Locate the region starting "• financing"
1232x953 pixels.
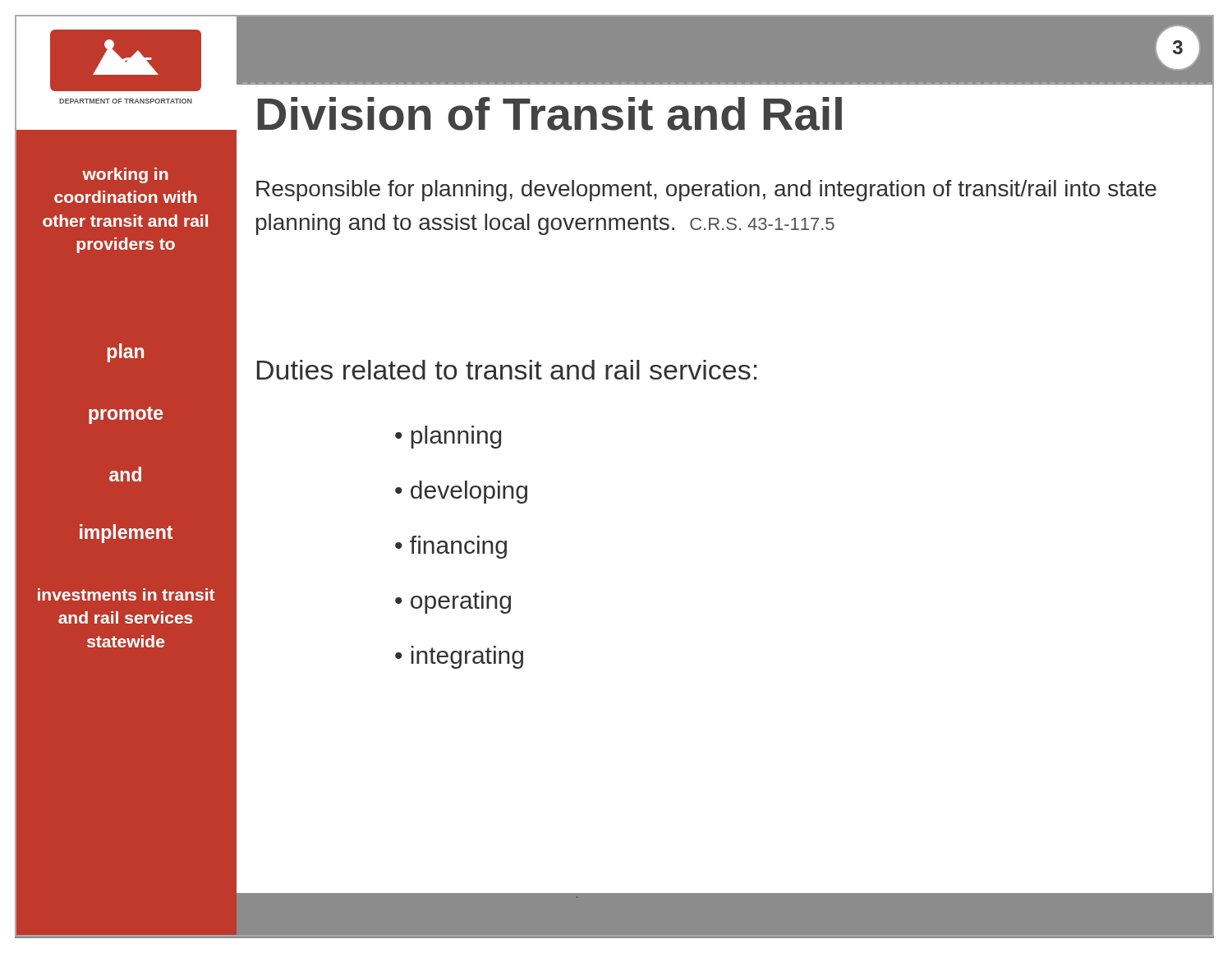click(451, 545)
